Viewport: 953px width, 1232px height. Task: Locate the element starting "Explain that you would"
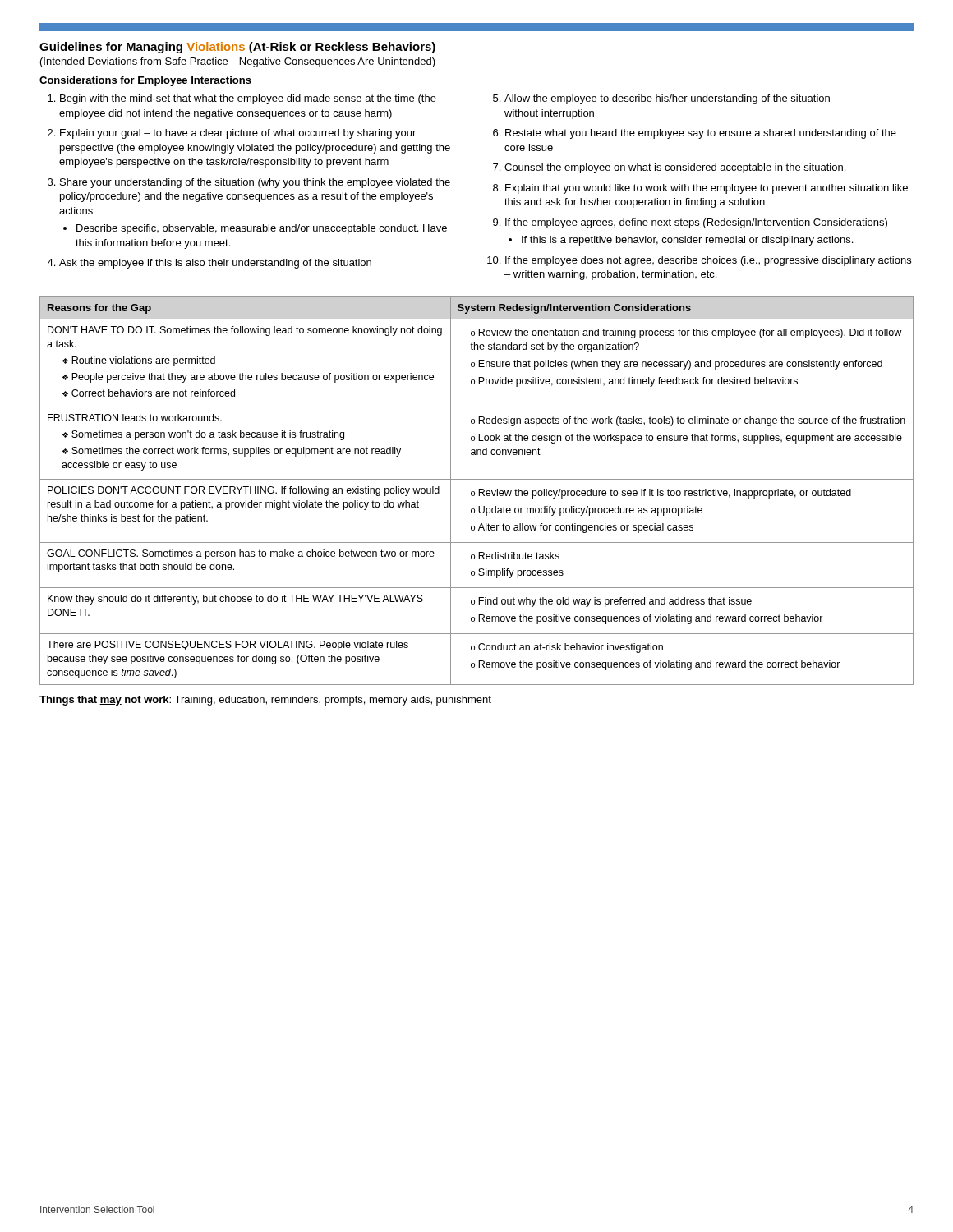pos(706,195)
